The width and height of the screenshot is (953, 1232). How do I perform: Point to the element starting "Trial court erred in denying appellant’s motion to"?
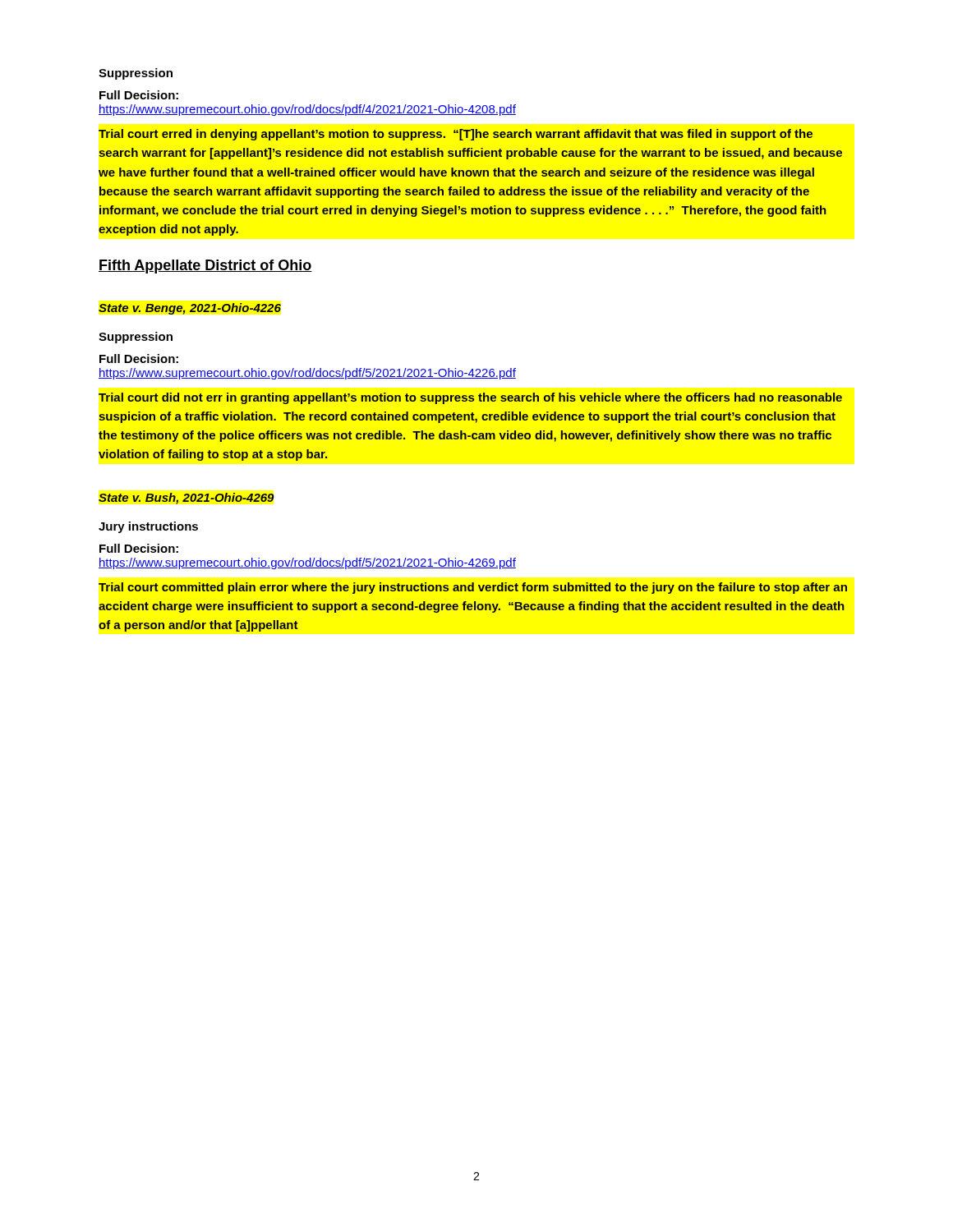point(471,181)
